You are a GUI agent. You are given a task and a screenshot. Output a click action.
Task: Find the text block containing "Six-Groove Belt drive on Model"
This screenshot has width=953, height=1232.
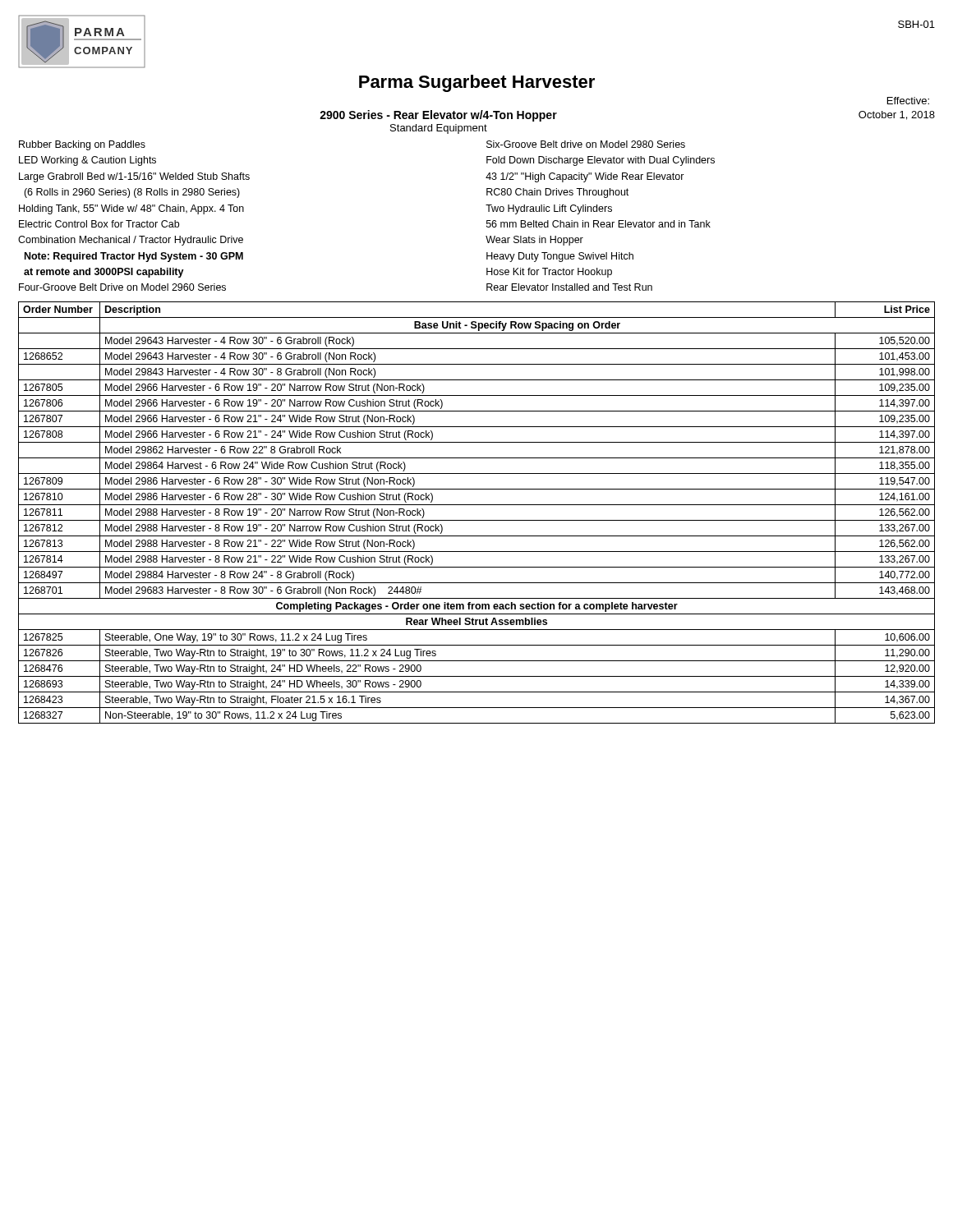600,216
